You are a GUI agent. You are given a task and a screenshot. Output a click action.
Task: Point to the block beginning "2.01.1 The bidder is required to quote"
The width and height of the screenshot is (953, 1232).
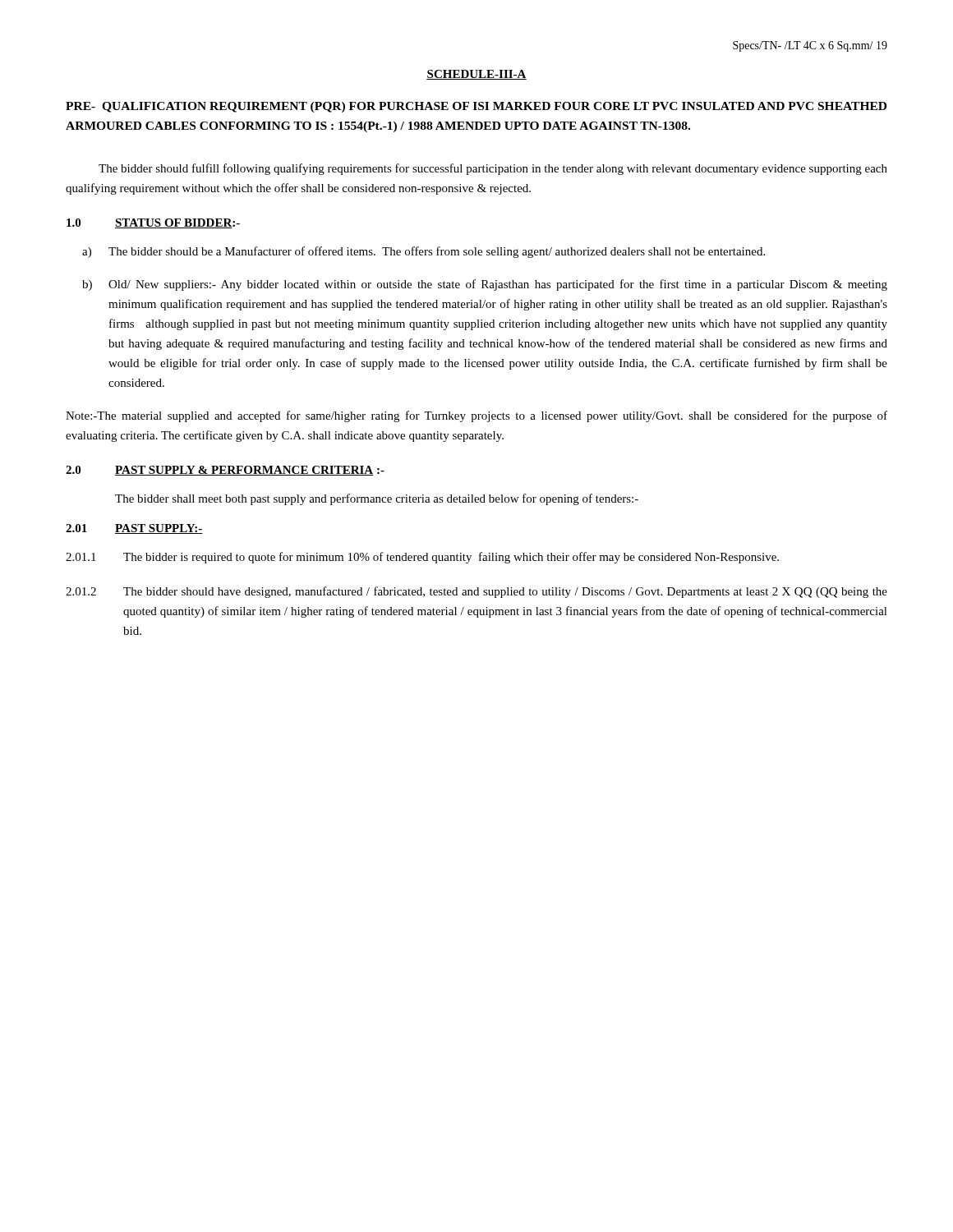[476, 557]
